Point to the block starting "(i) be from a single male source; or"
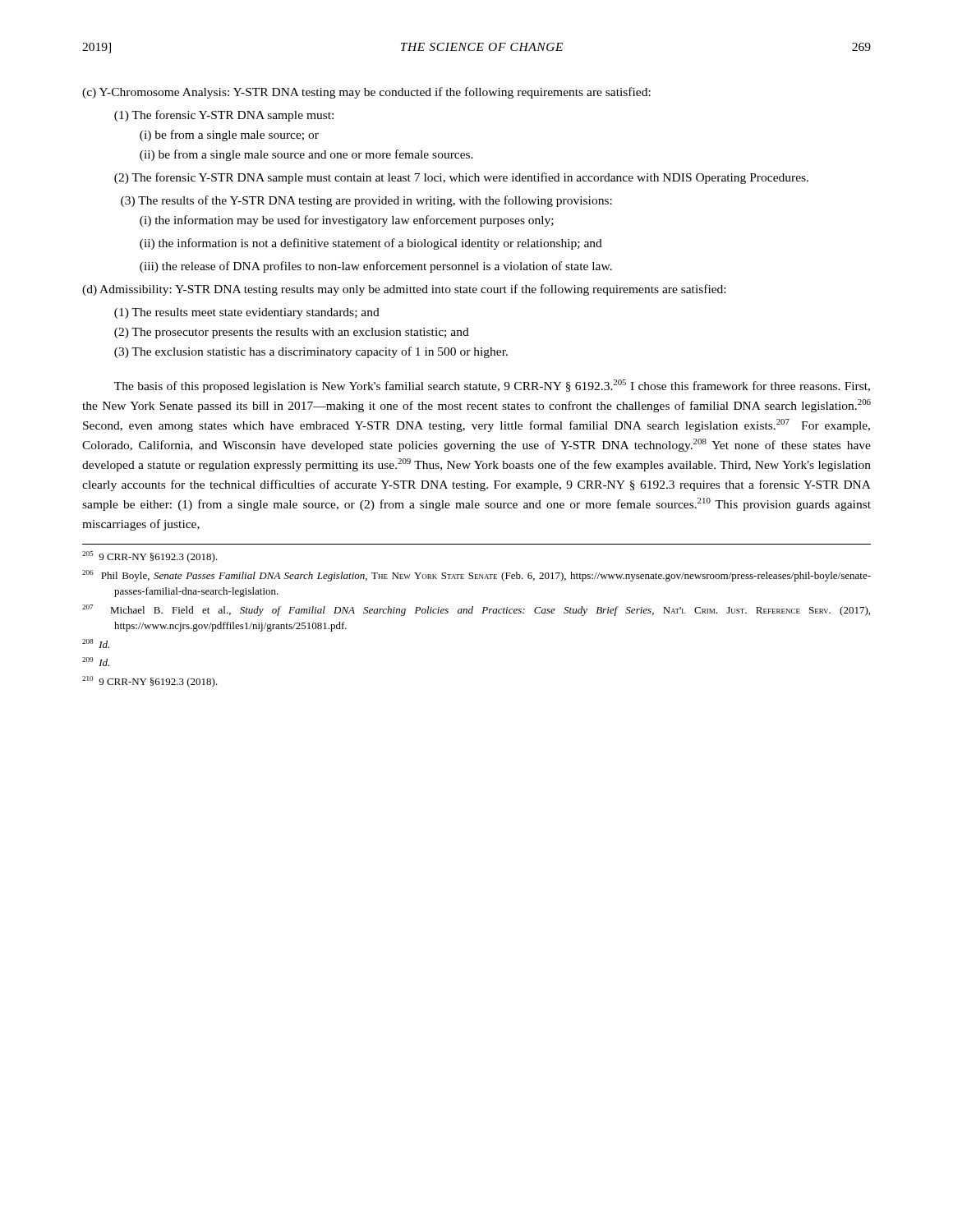This screenshot has width=953, height=1232. tap(229, 134)
